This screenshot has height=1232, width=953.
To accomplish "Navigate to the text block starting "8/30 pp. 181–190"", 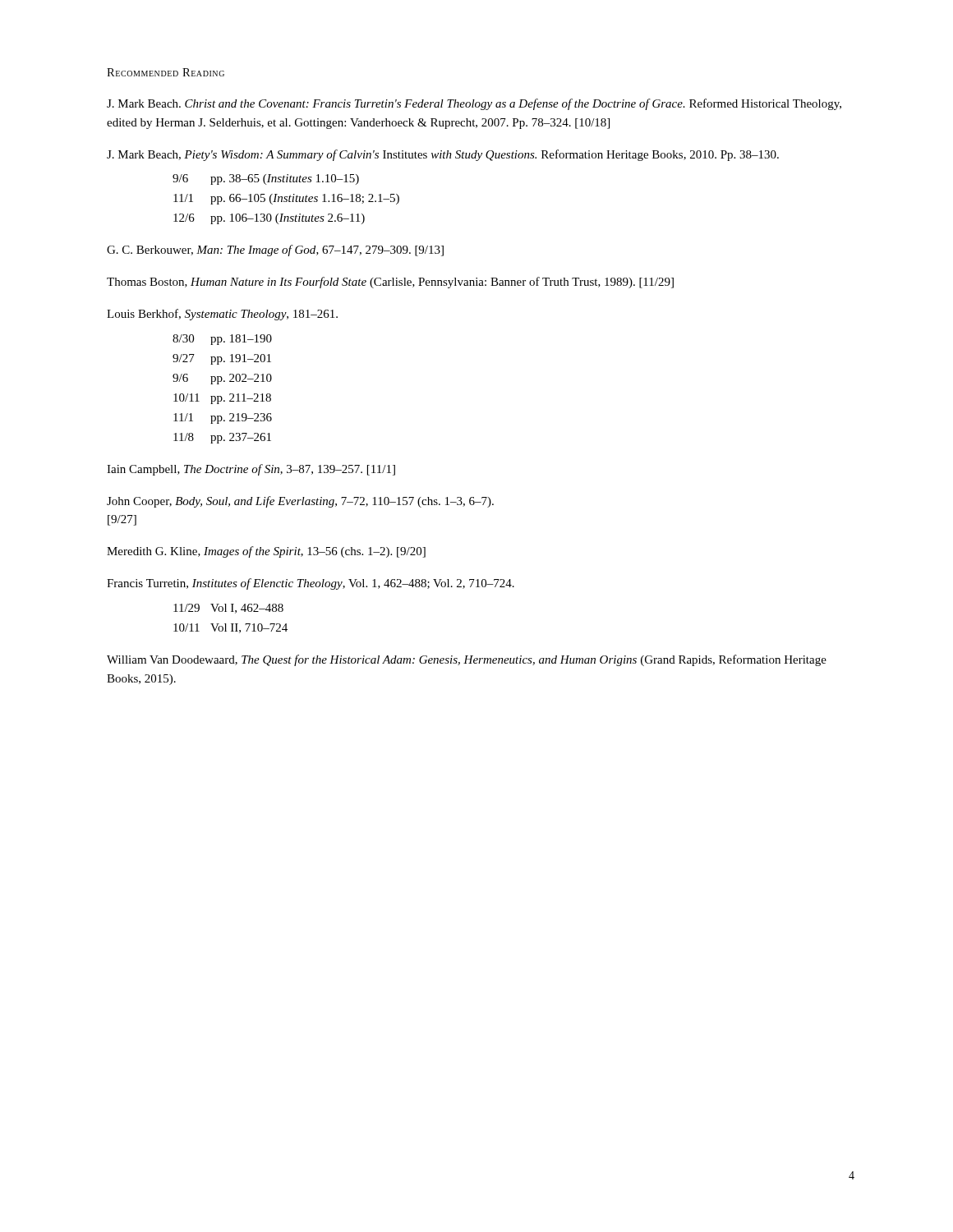I will click(x=222, y=340).
